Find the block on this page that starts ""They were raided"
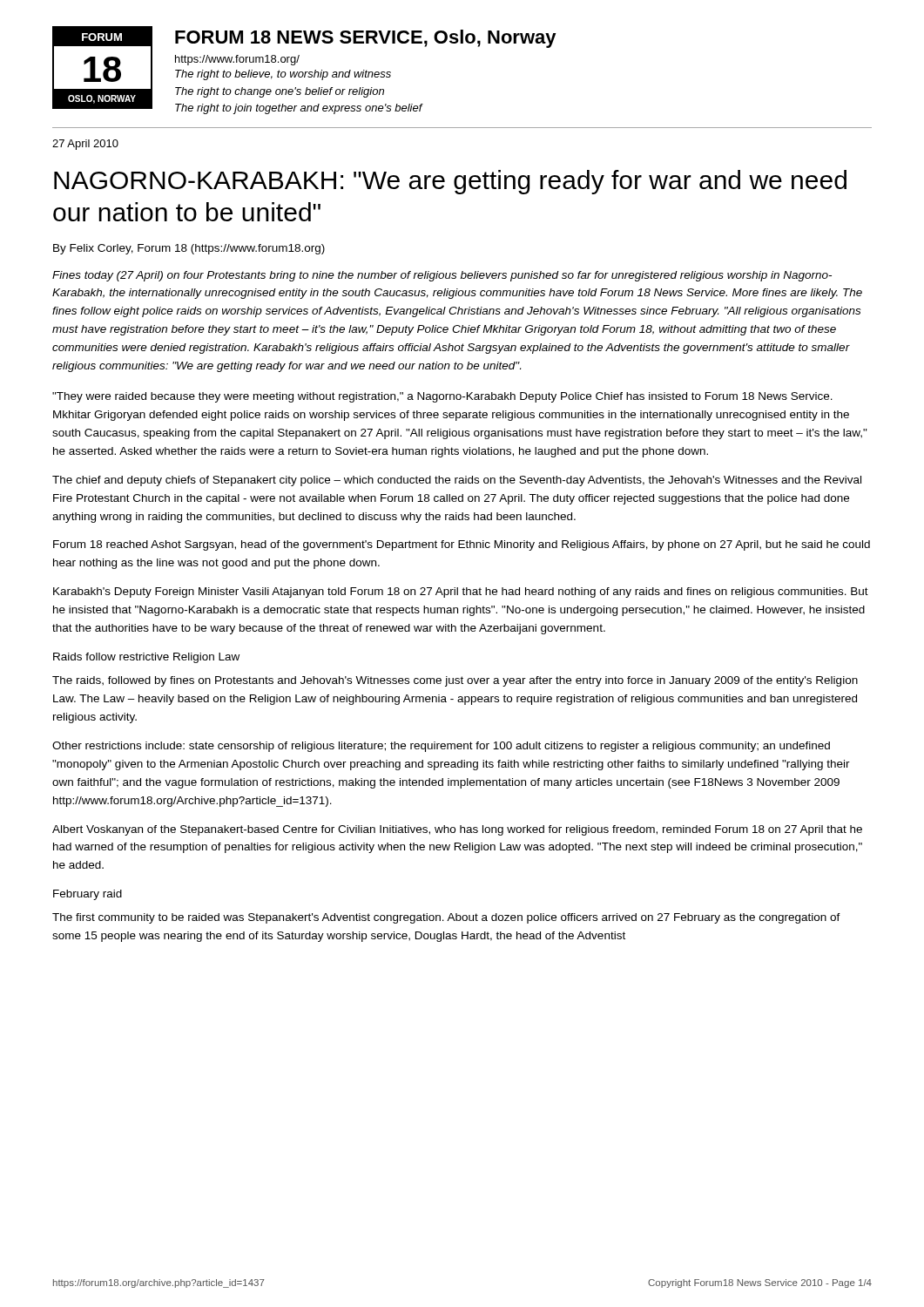924x1307 pixels. pyautogui.click(x=460, y=423)
